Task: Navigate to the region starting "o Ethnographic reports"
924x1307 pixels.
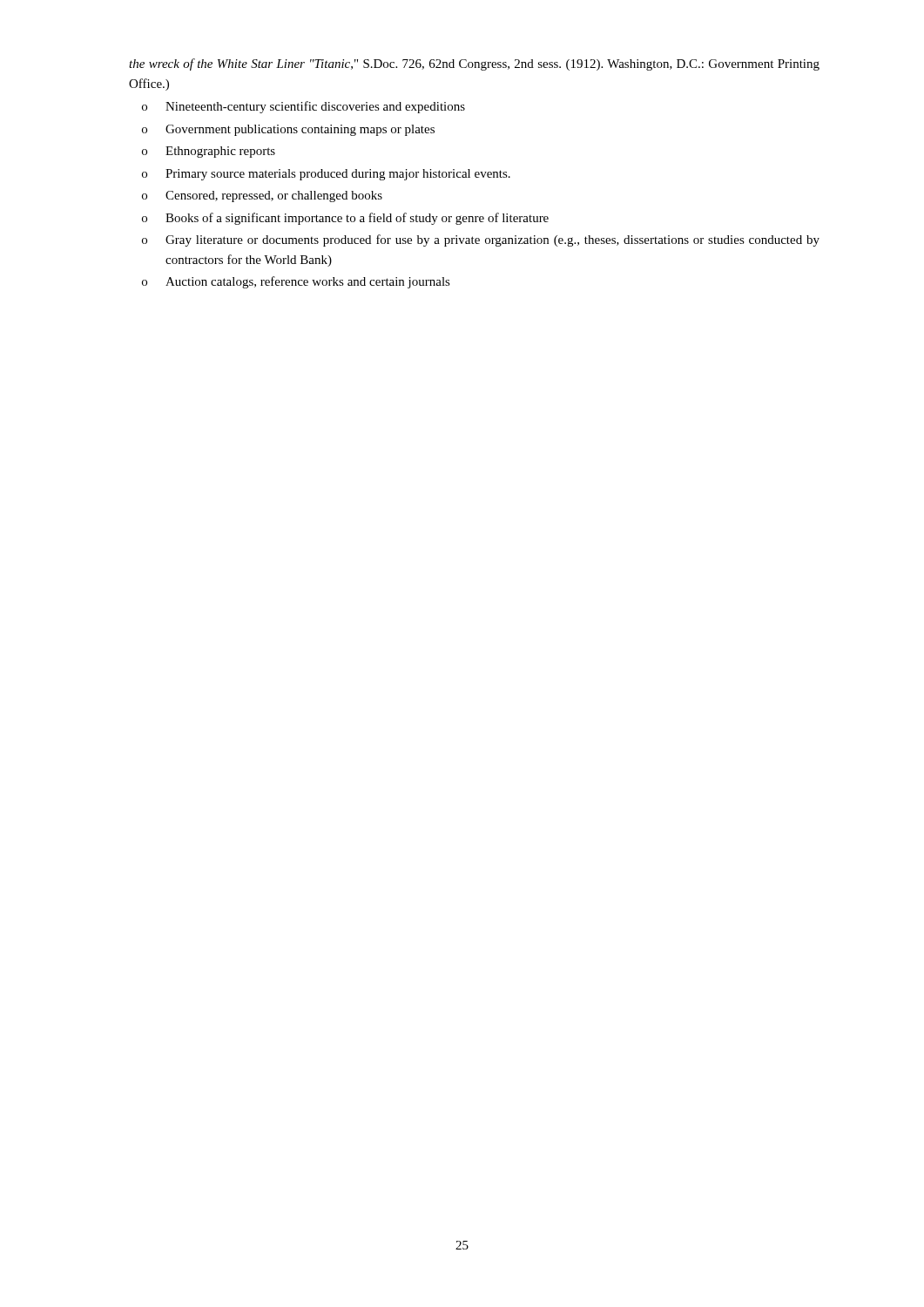Action: [209, 152]
